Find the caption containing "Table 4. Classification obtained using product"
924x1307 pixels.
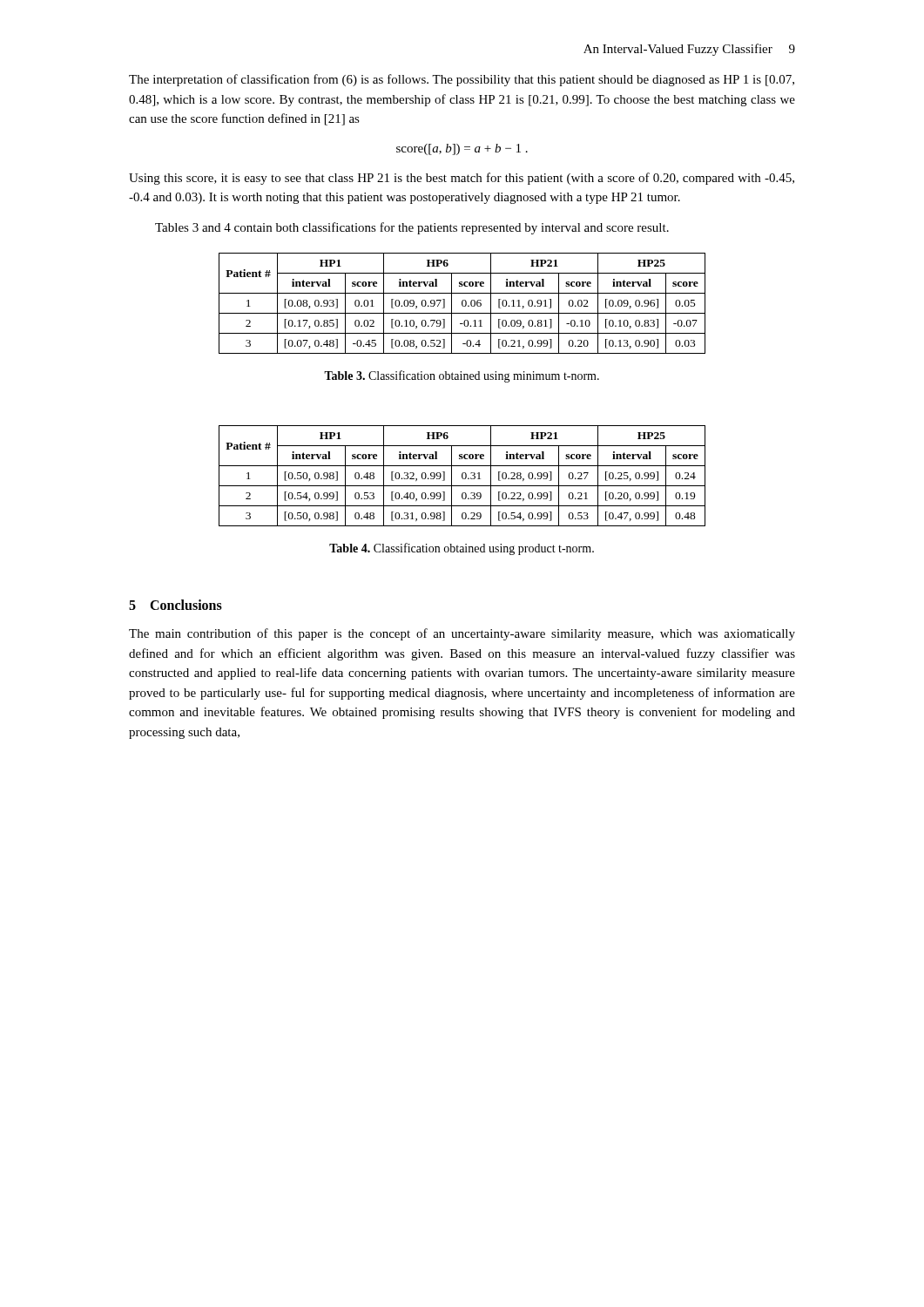[x=462, y=549]
